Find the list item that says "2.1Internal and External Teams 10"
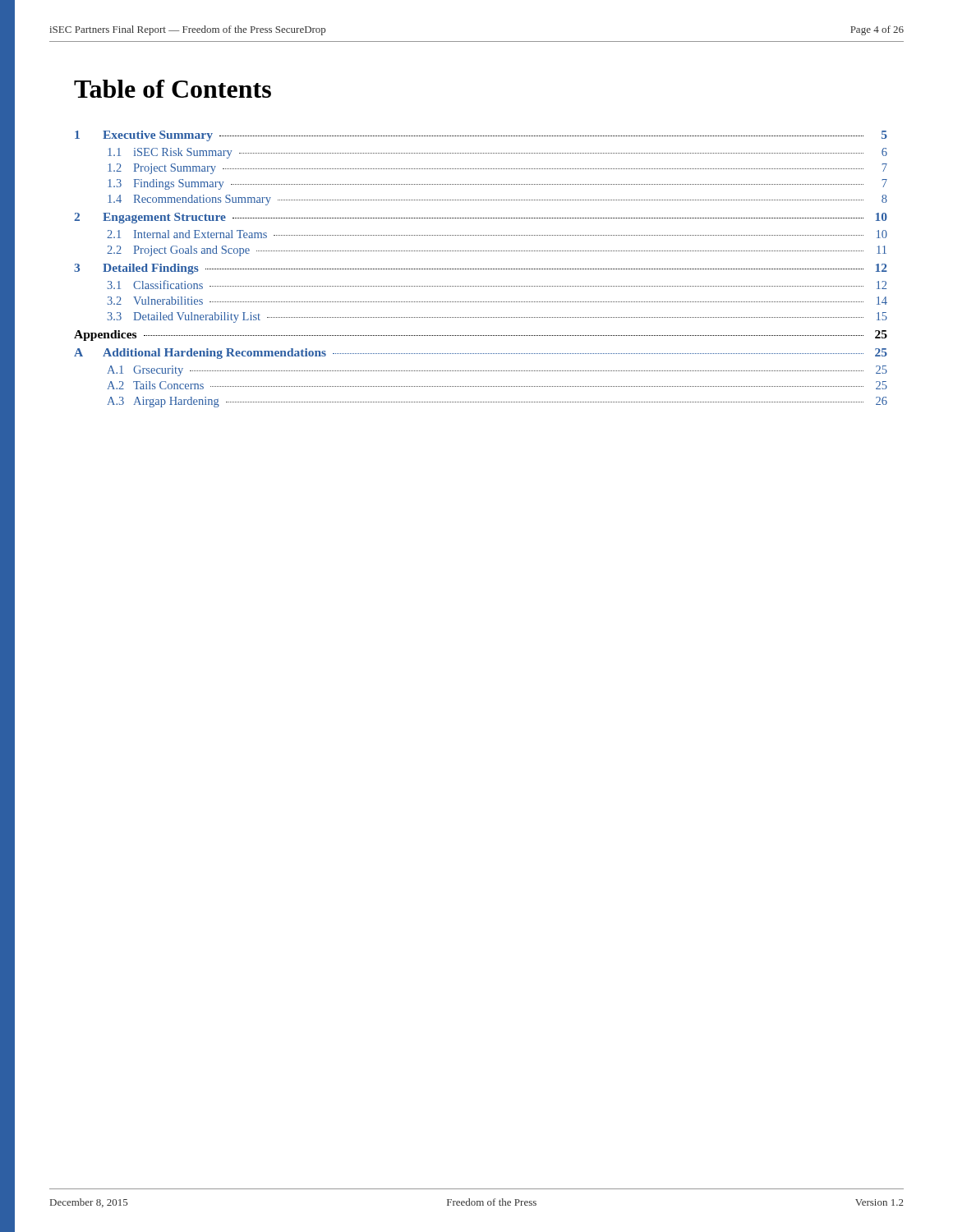Screen dimensions: 1232x953 pos(497,235)
